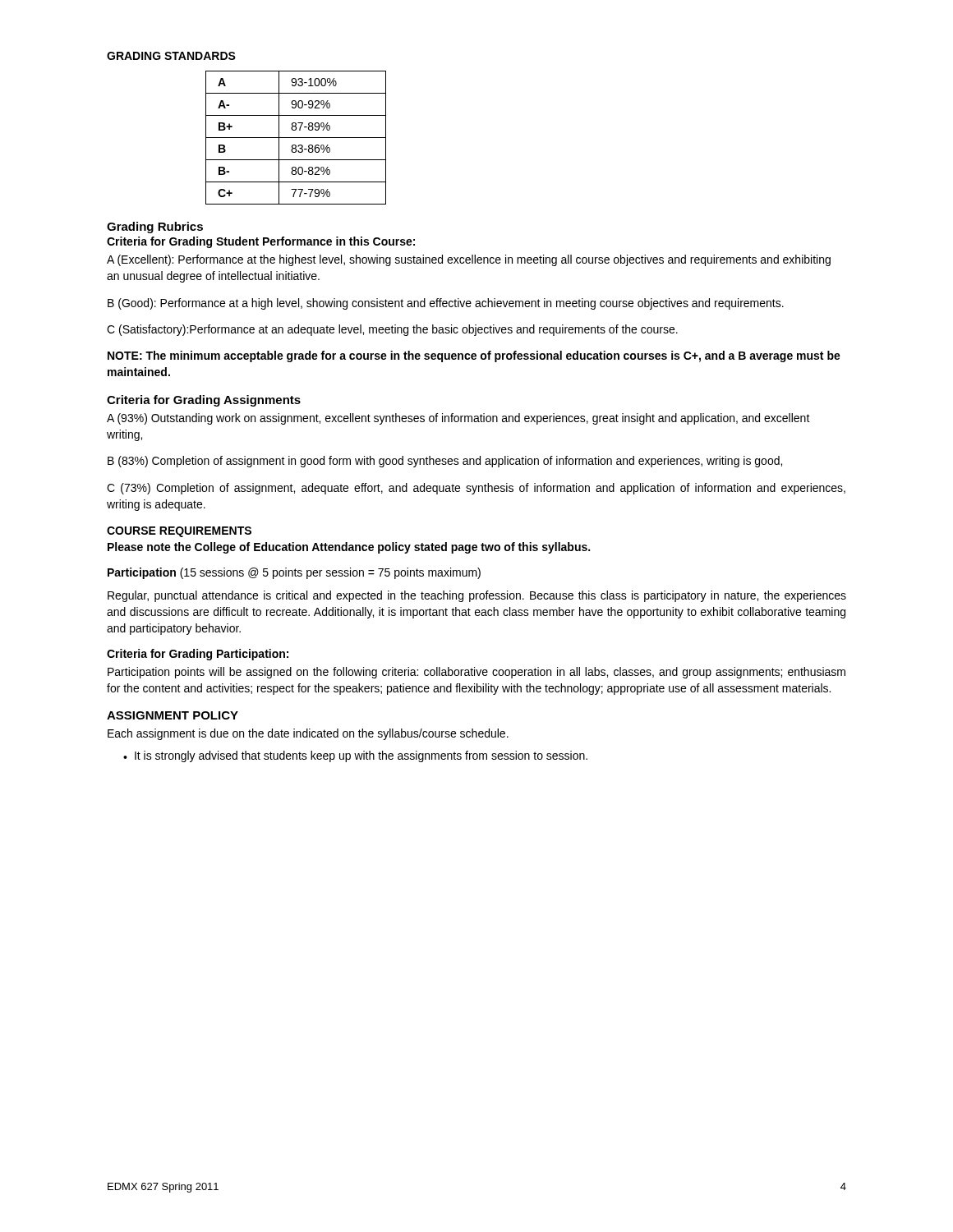Click the passage that begins "Participation (15 sessions"
Viewport: 953px width, 1232px height.
[x=294, y=572]
